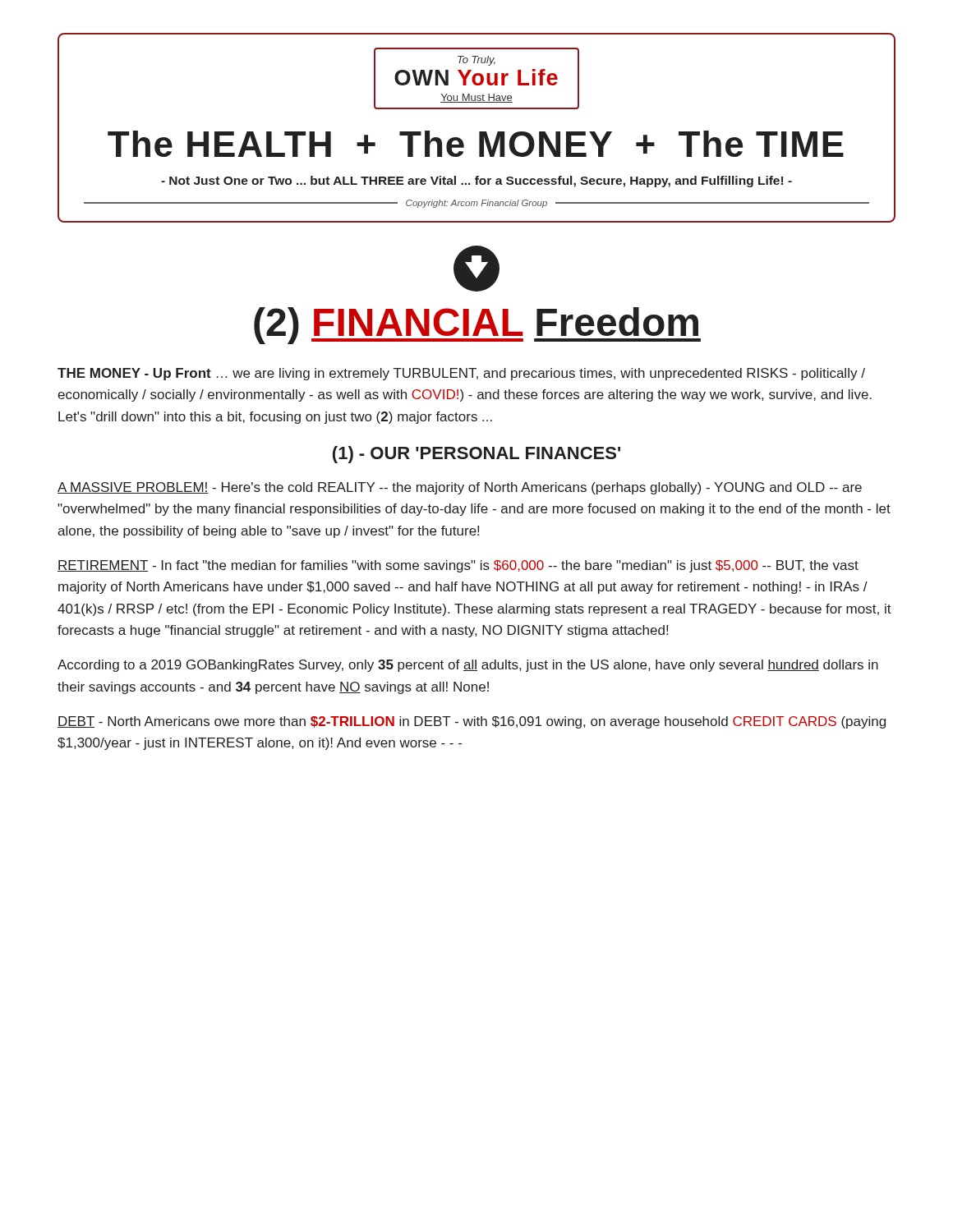Find the text block starting "RETIREMENT - In fact "the median for"
953x1232 pixels.
pyautogui.click(x=474, y=598)
